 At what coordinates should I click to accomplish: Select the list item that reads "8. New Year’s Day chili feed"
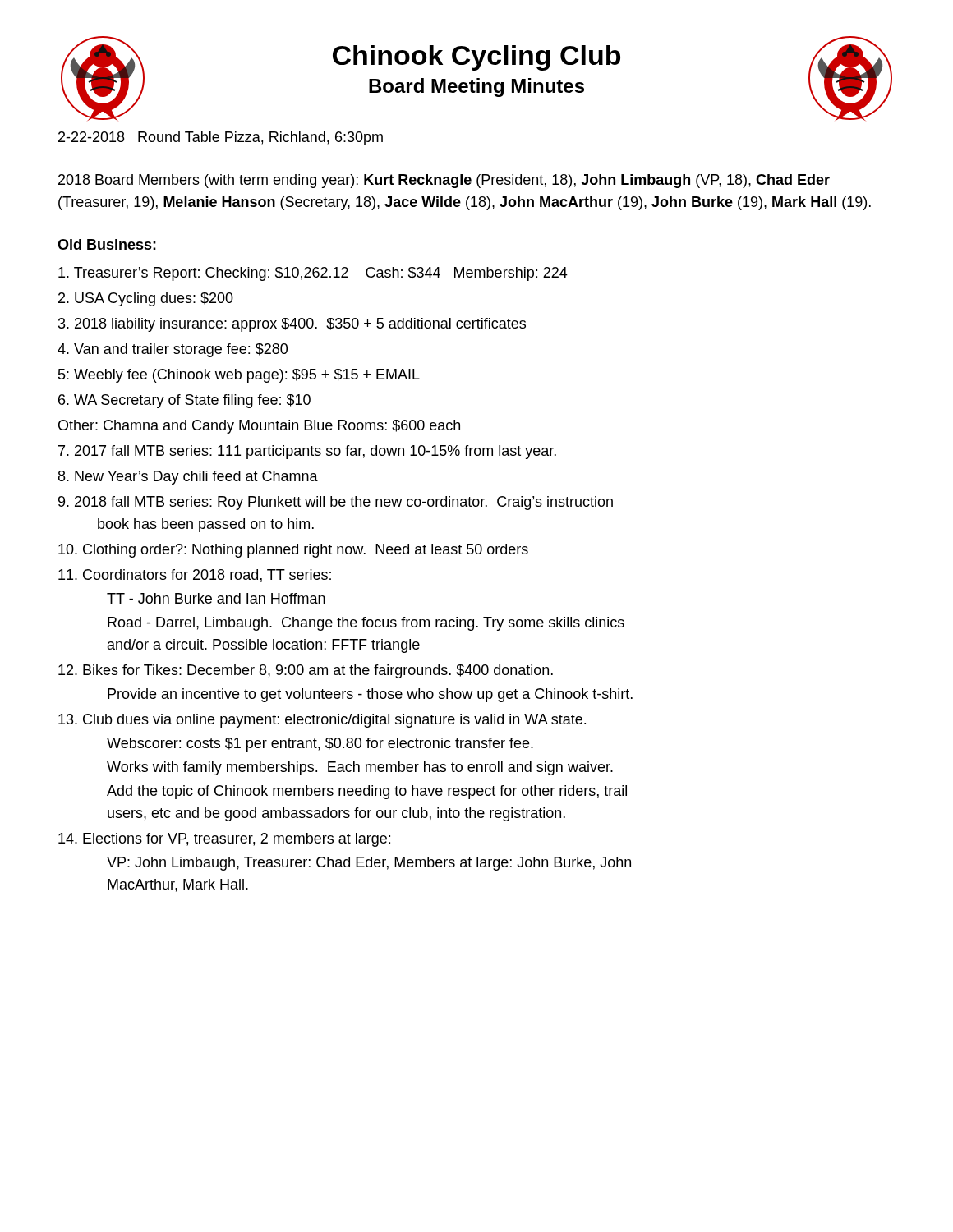[188, 476]
